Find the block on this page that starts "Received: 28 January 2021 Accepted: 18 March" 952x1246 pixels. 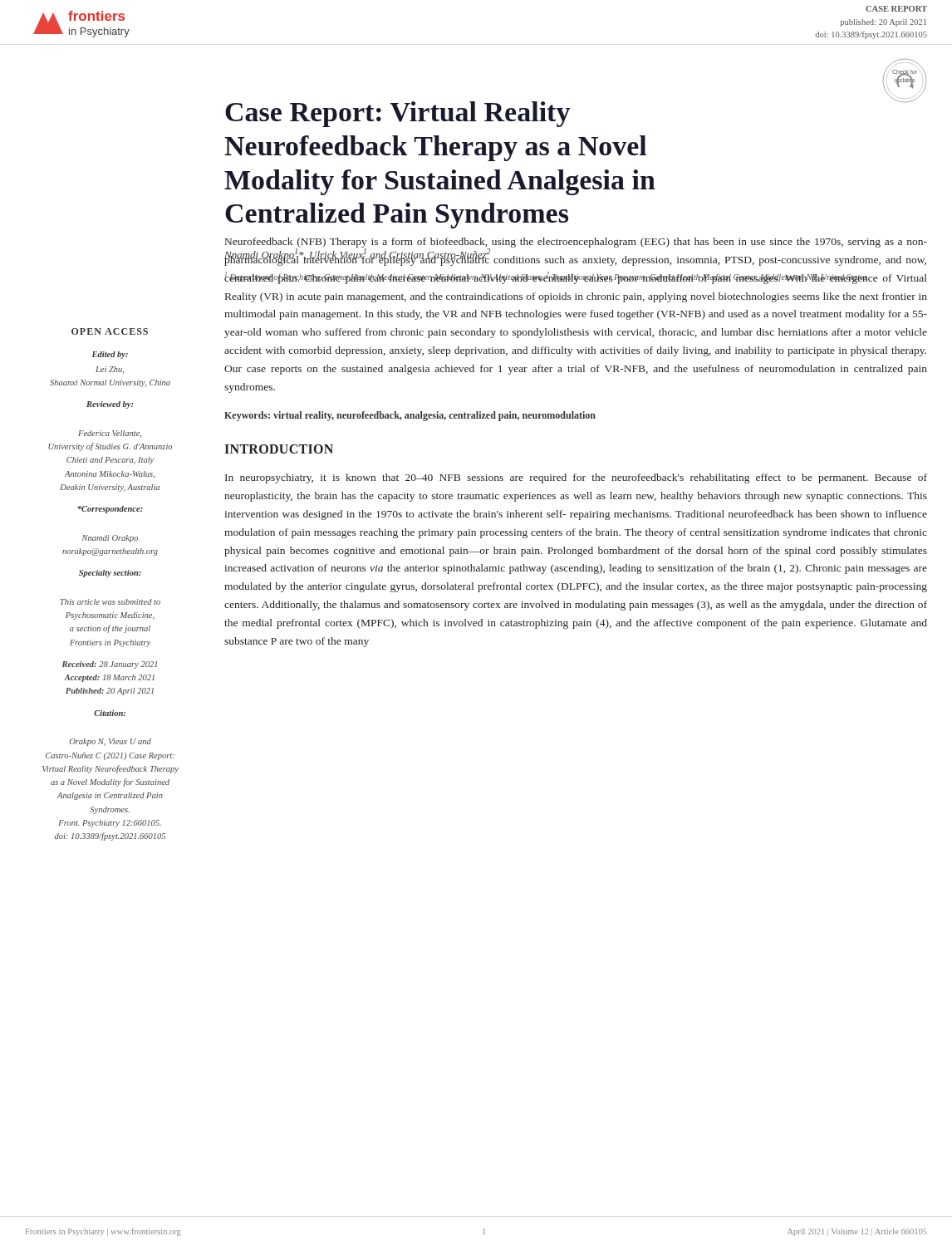coord(110,678)
